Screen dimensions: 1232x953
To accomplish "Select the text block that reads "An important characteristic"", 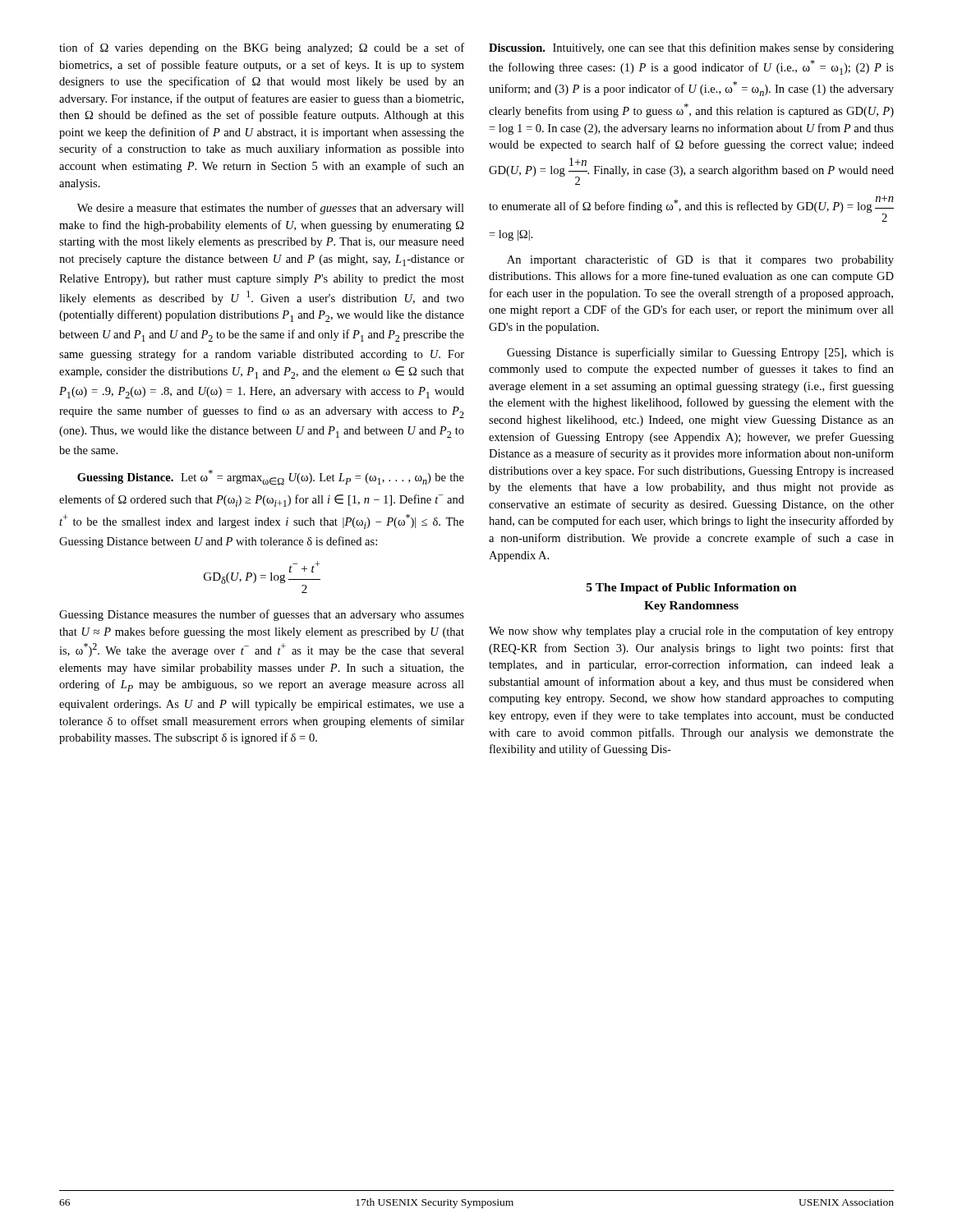I will [x=691, y=293].
